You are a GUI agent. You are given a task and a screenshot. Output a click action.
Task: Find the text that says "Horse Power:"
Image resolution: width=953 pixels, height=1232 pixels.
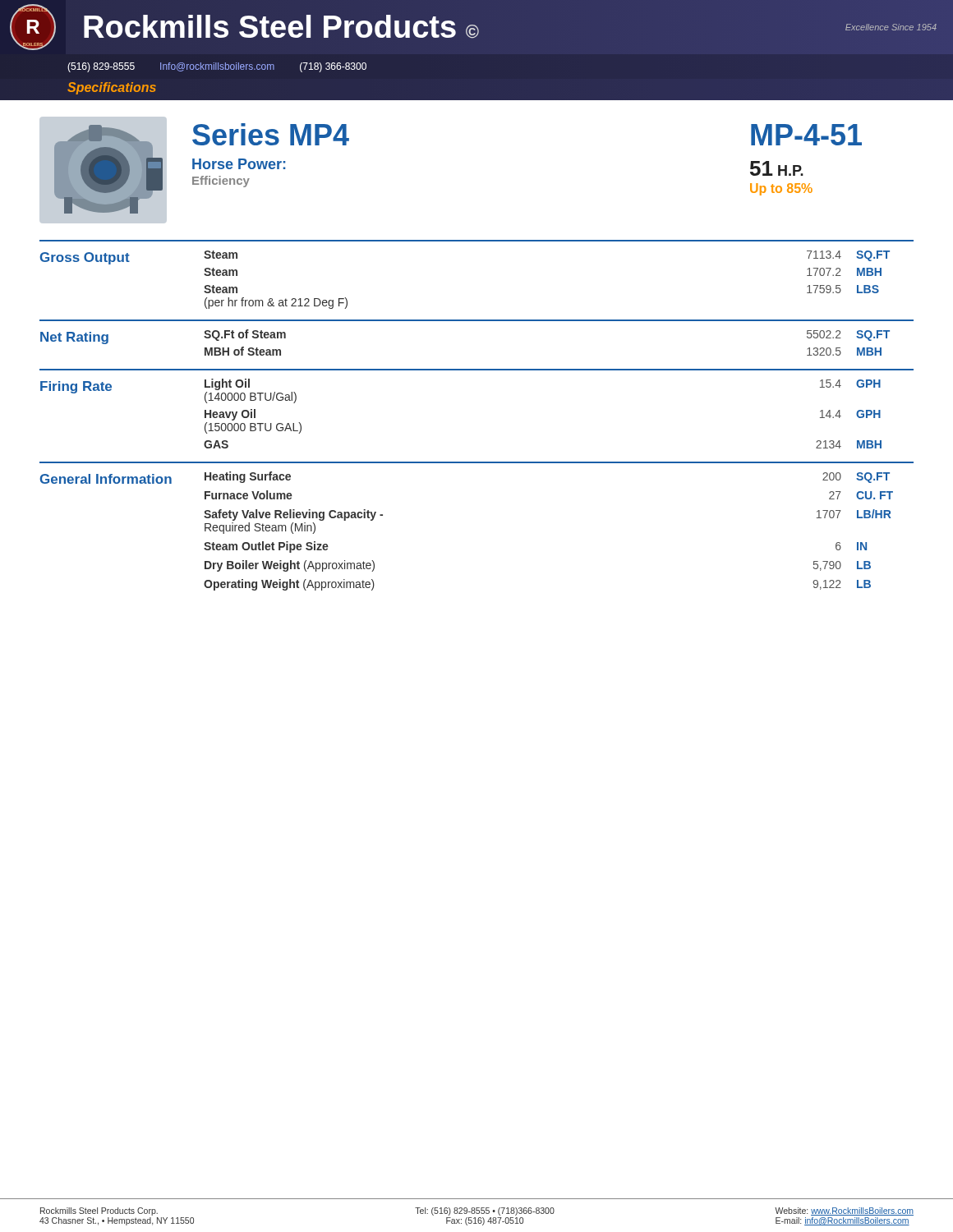pos(239,164)
